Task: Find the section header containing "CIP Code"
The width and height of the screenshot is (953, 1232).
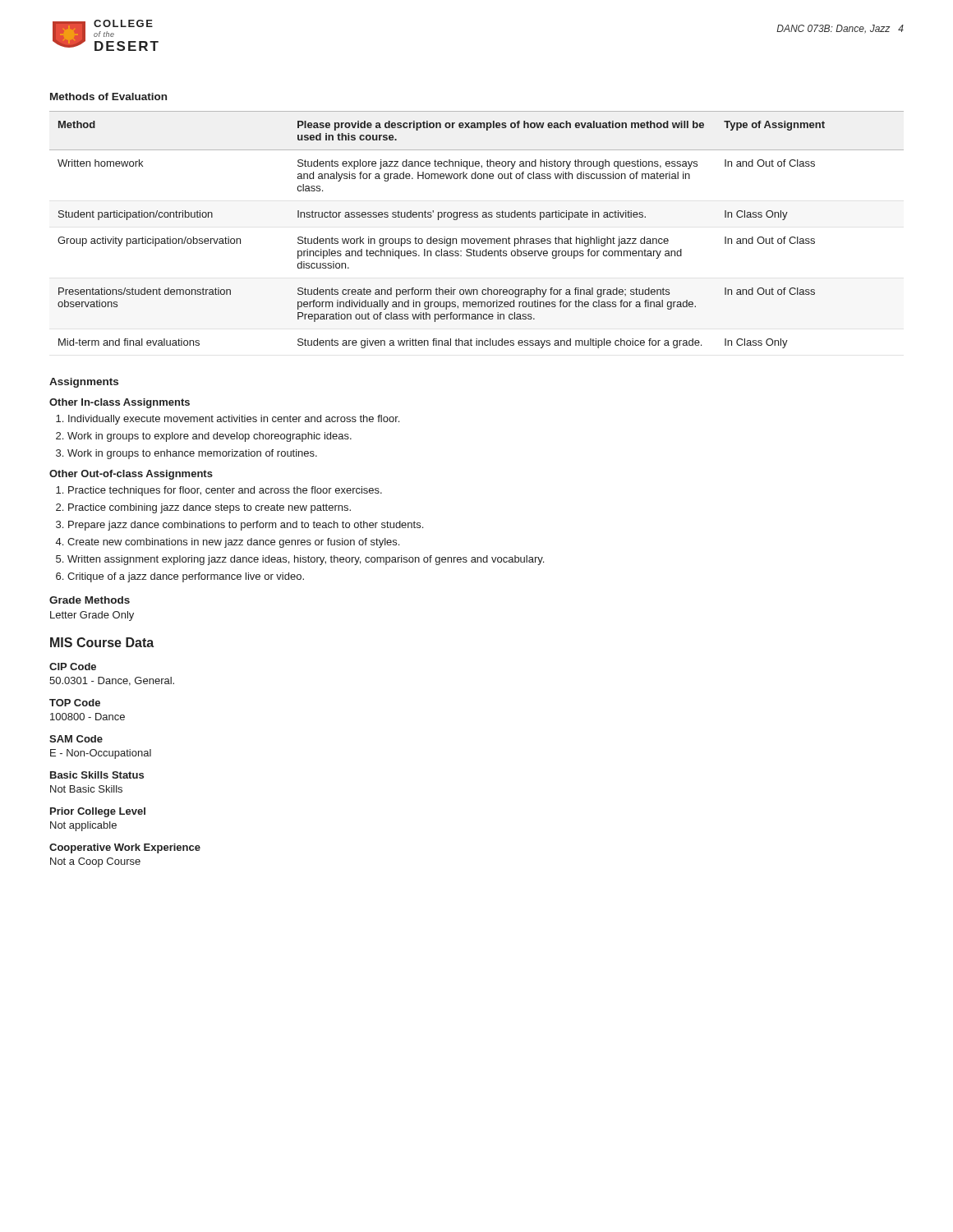Action: pos(73,667)
